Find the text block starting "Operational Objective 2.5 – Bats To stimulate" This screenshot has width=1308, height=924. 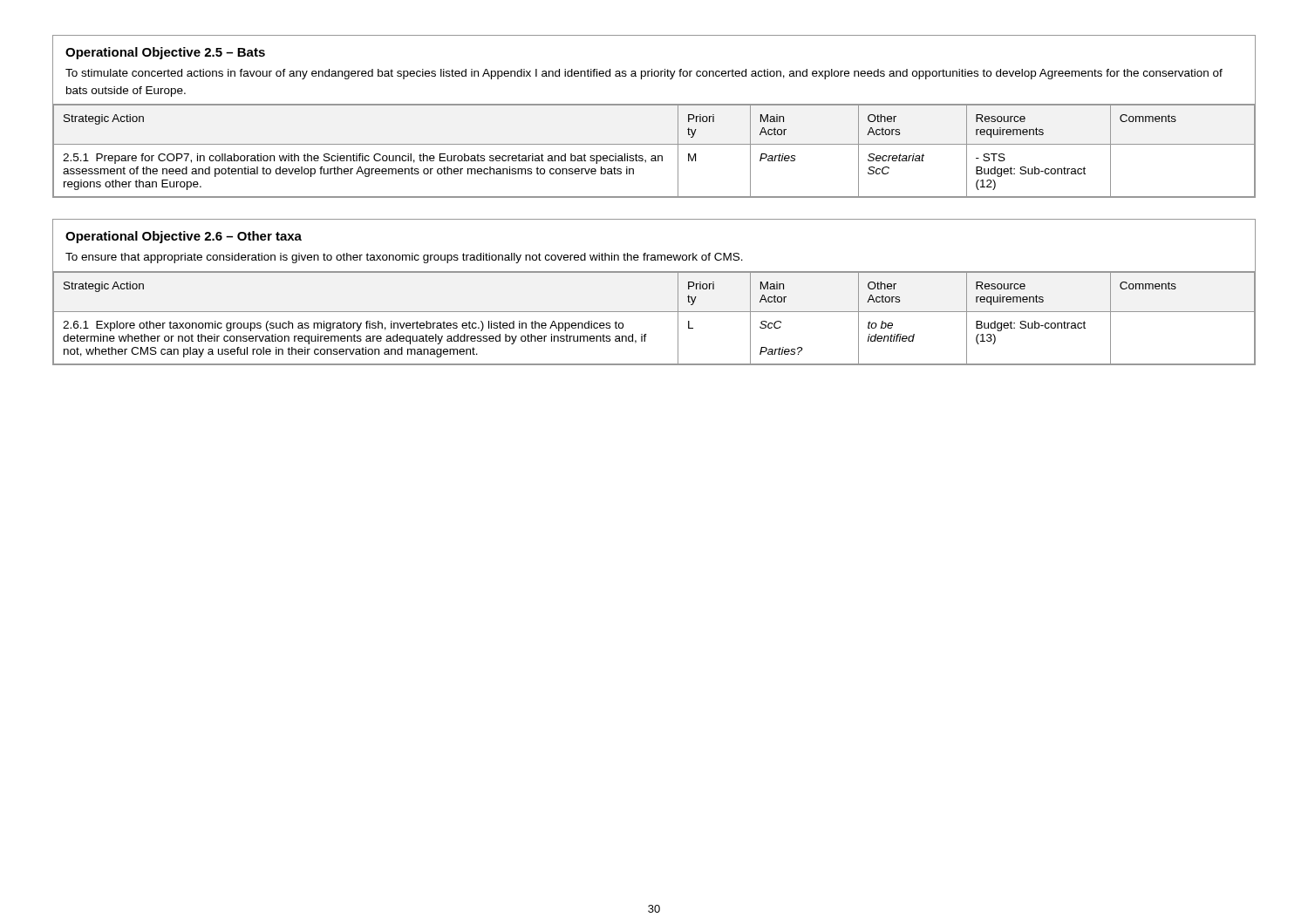(654, 116)
